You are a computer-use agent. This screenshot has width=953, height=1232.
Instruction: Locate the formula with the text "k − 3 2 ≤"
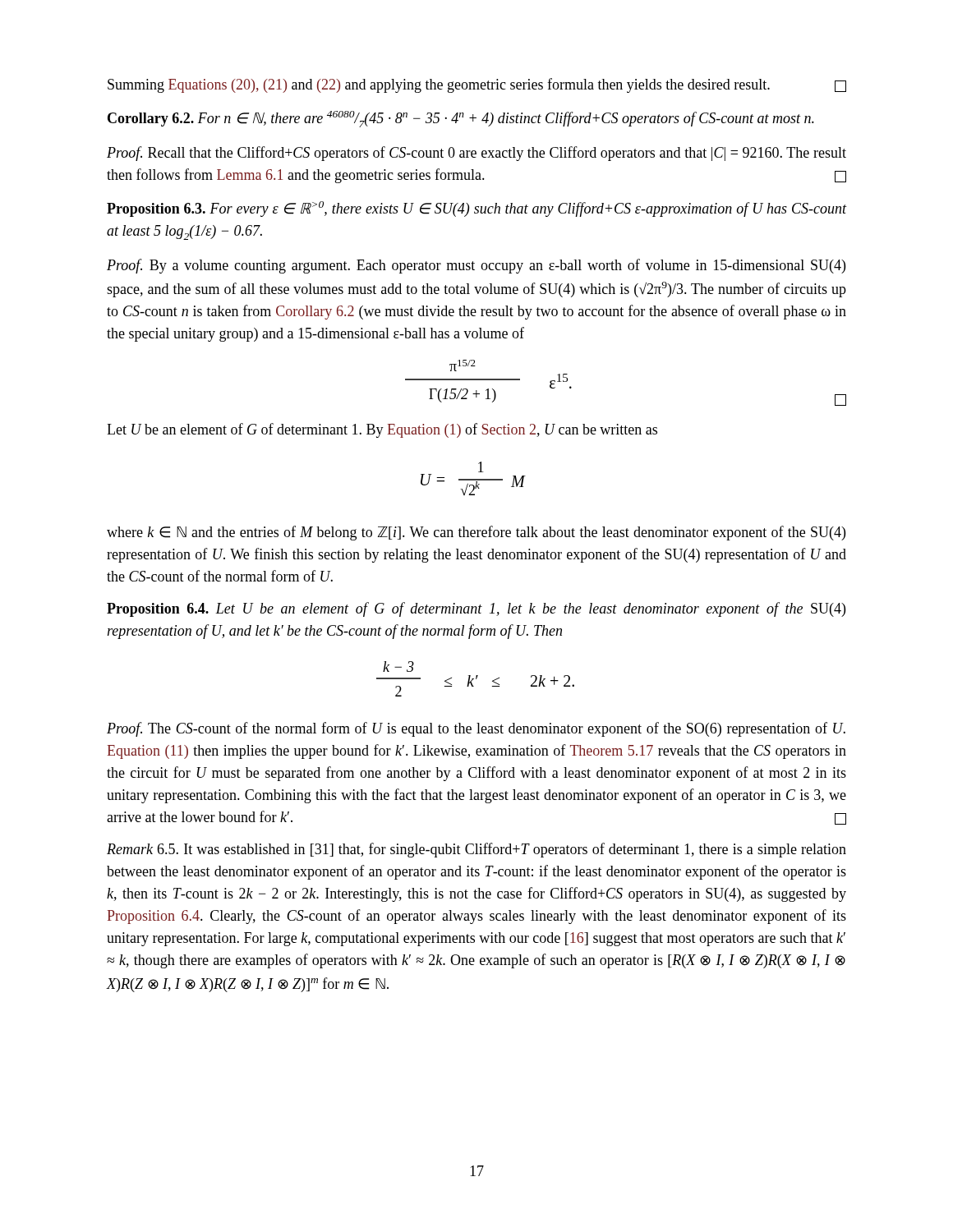476,680
